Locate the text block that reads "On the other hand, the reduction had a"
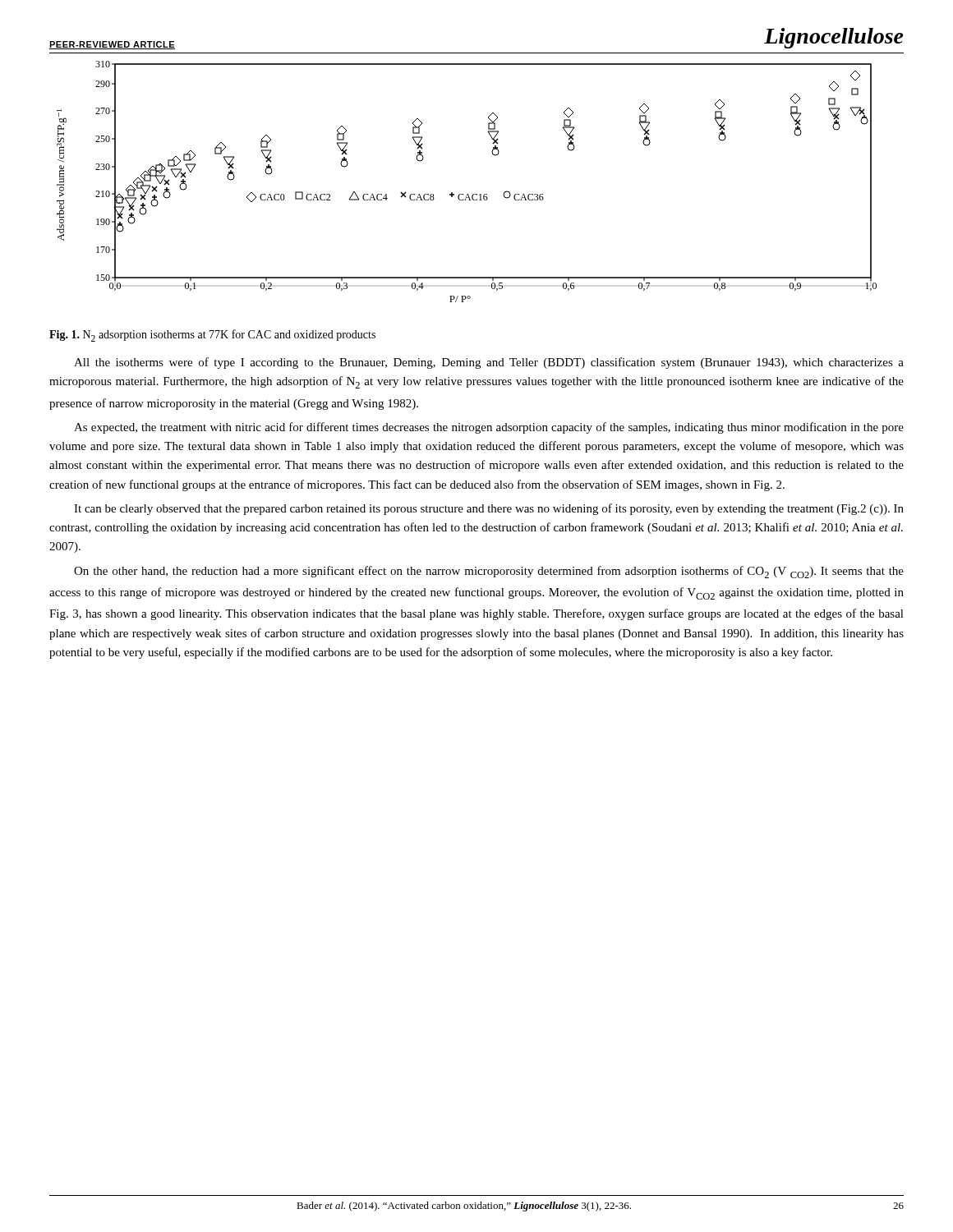 pos(476,611)
